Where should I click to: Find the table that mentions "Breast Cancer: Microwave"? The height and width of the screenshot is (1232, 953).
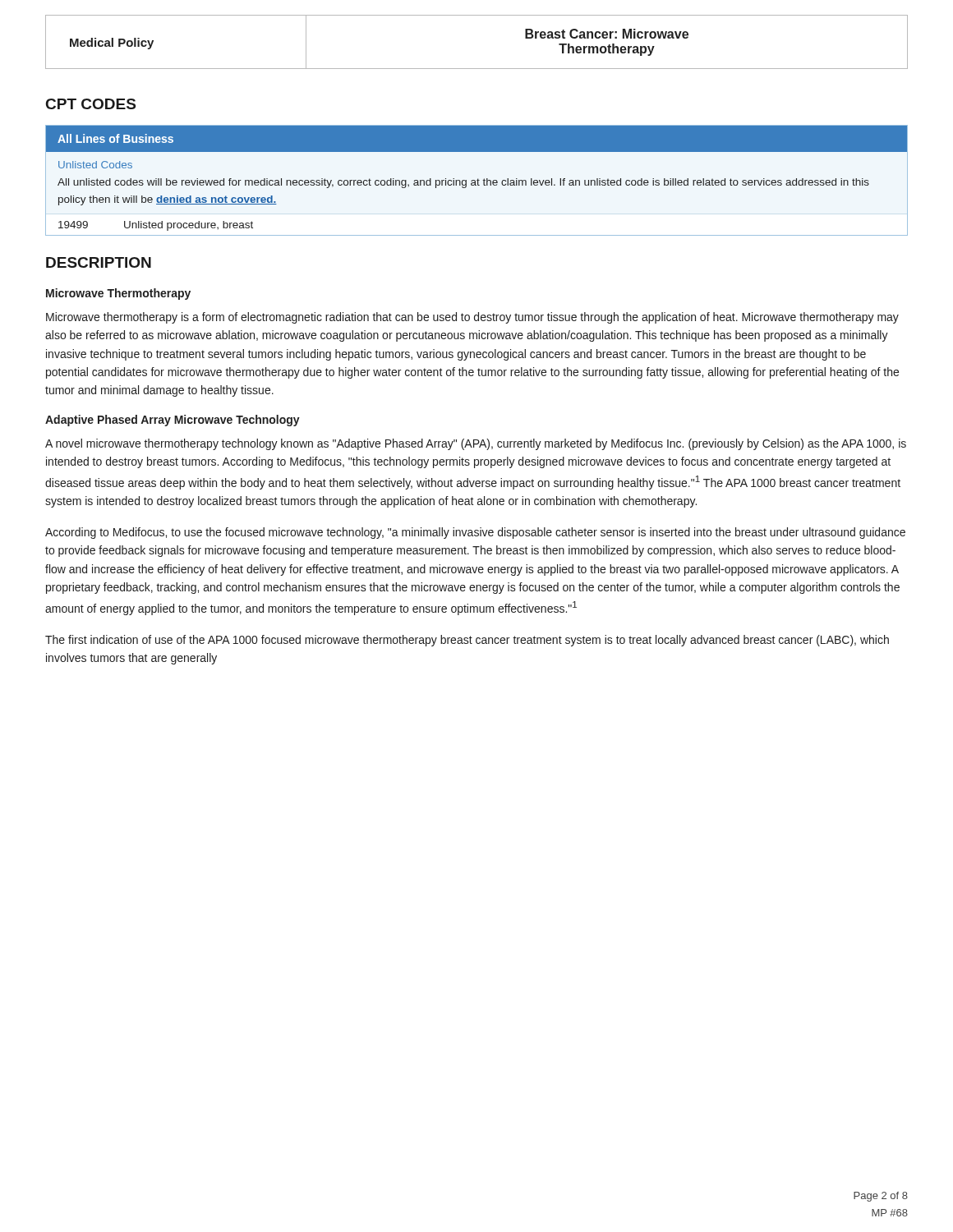tap(476, 42)
